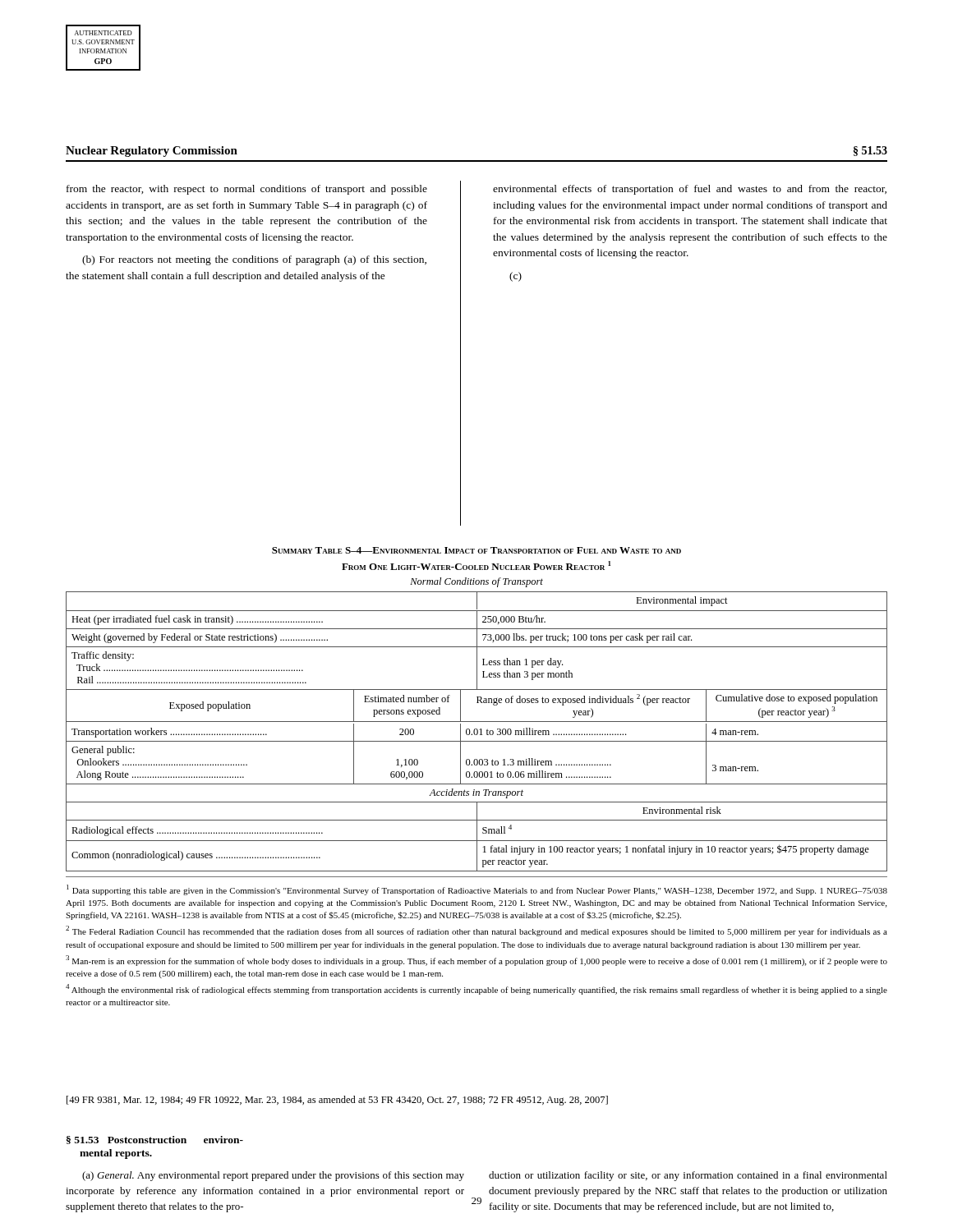Click the passage that begins "from the reactor, with"
953x1232 pixels.
pyautogui.click(x=246, y=232)
